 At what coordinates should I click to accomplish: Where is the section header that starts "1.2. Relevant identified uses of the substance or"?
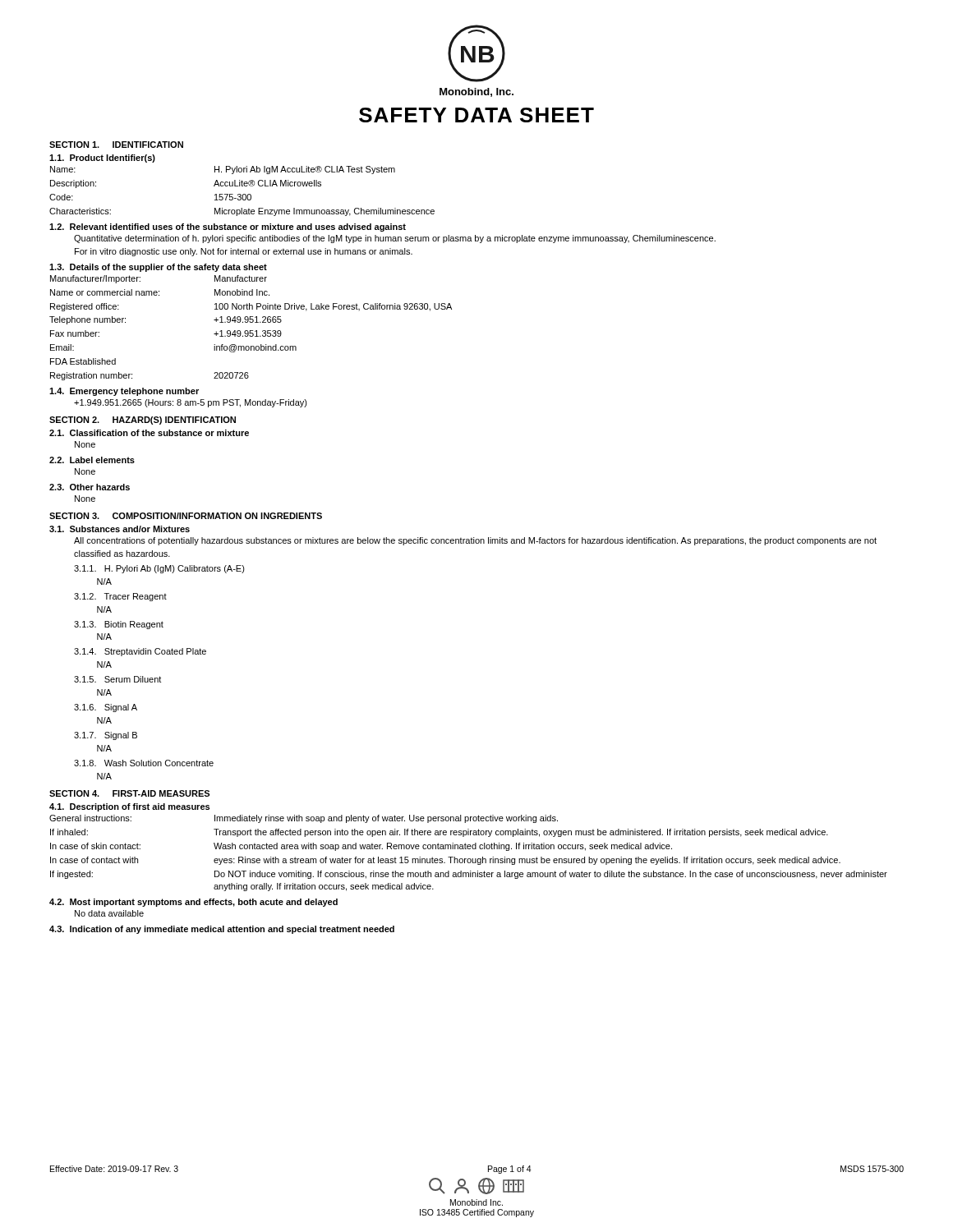tap(228, 226)
